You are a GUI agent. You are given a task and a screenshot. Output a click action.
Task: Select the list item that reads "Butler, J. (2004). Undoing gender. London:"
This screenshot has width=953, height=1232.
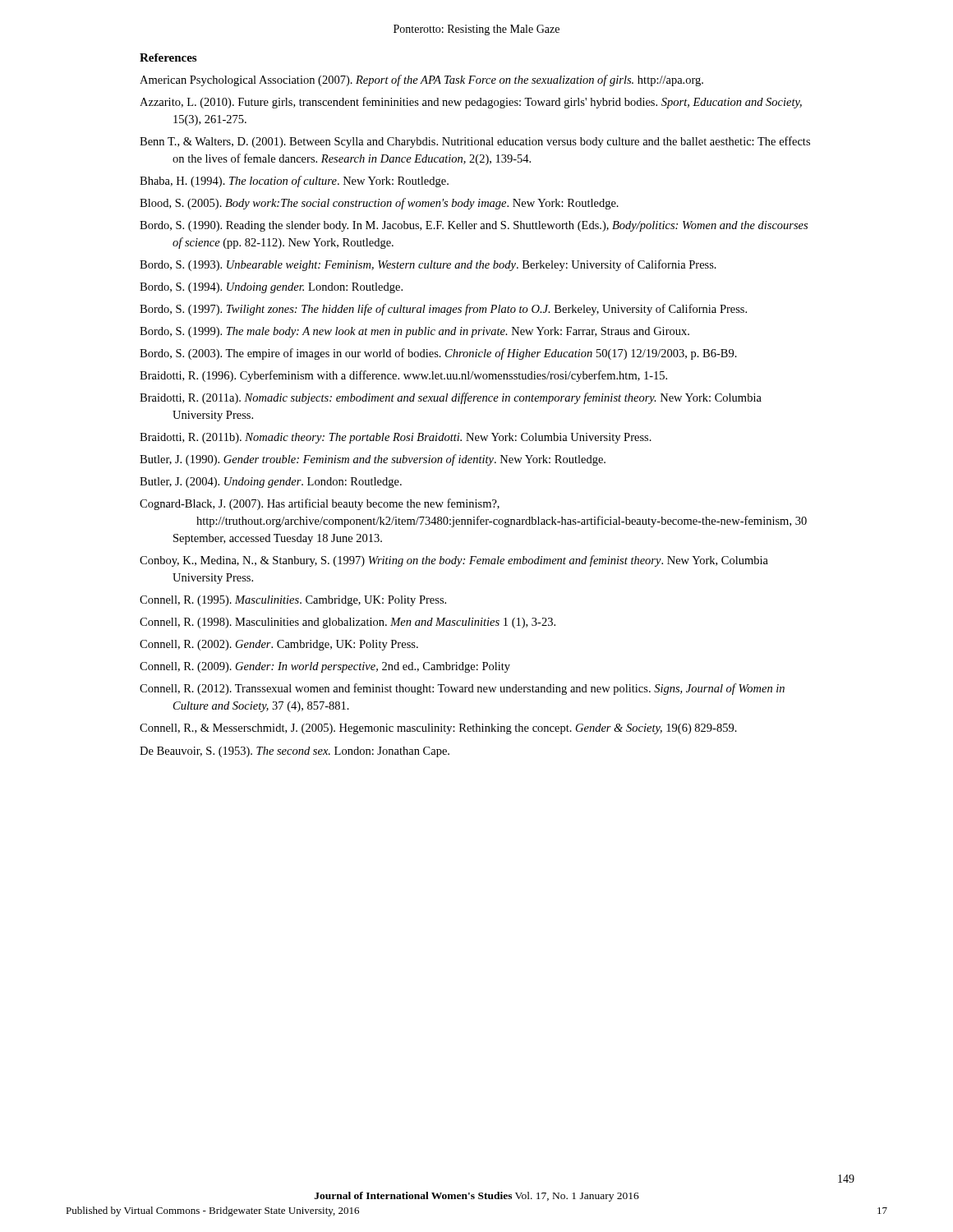coord(271,482)
